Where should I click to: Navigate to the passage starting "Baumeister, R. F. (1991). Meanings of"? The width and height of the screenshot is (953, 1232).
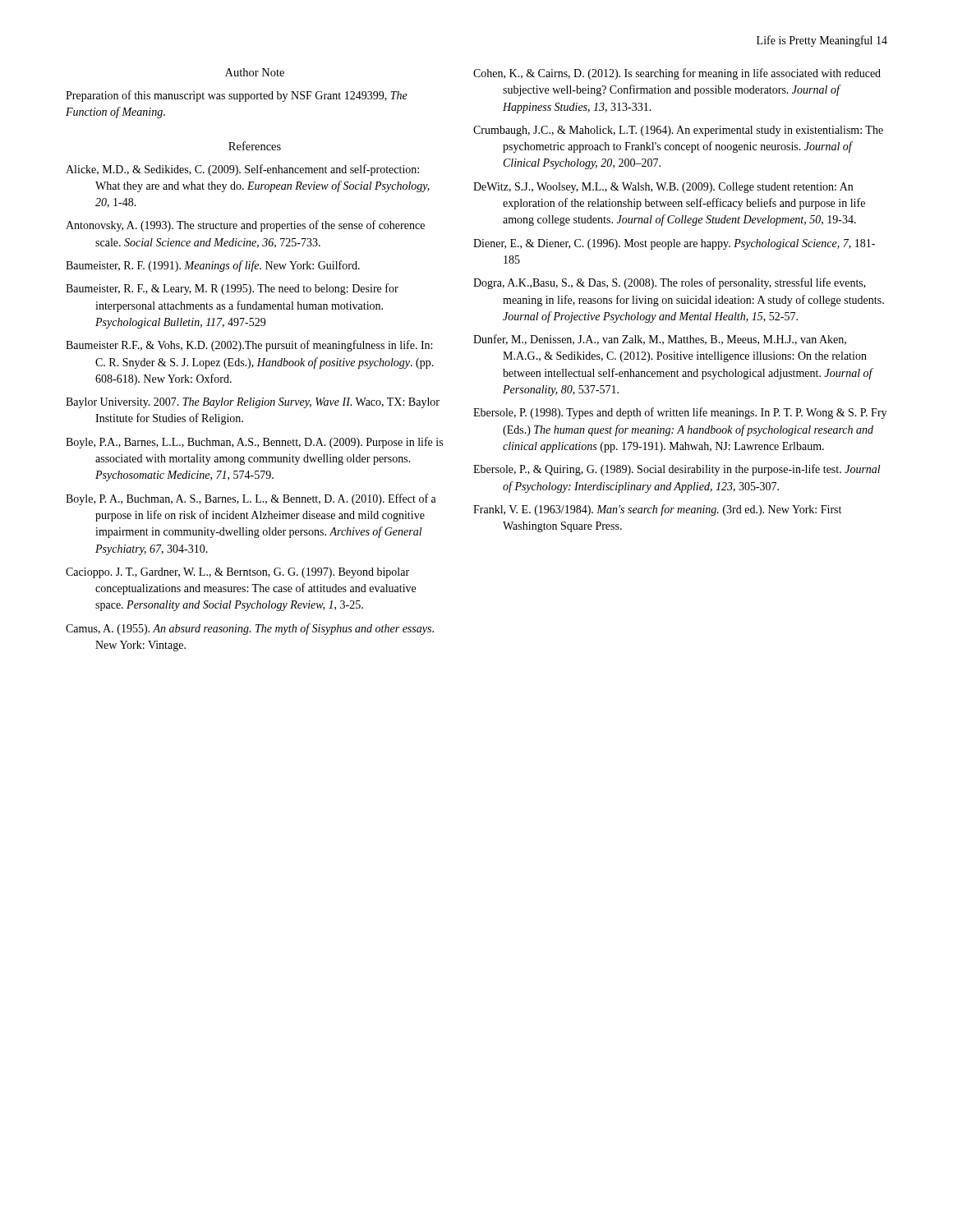(x=213, y=266)
